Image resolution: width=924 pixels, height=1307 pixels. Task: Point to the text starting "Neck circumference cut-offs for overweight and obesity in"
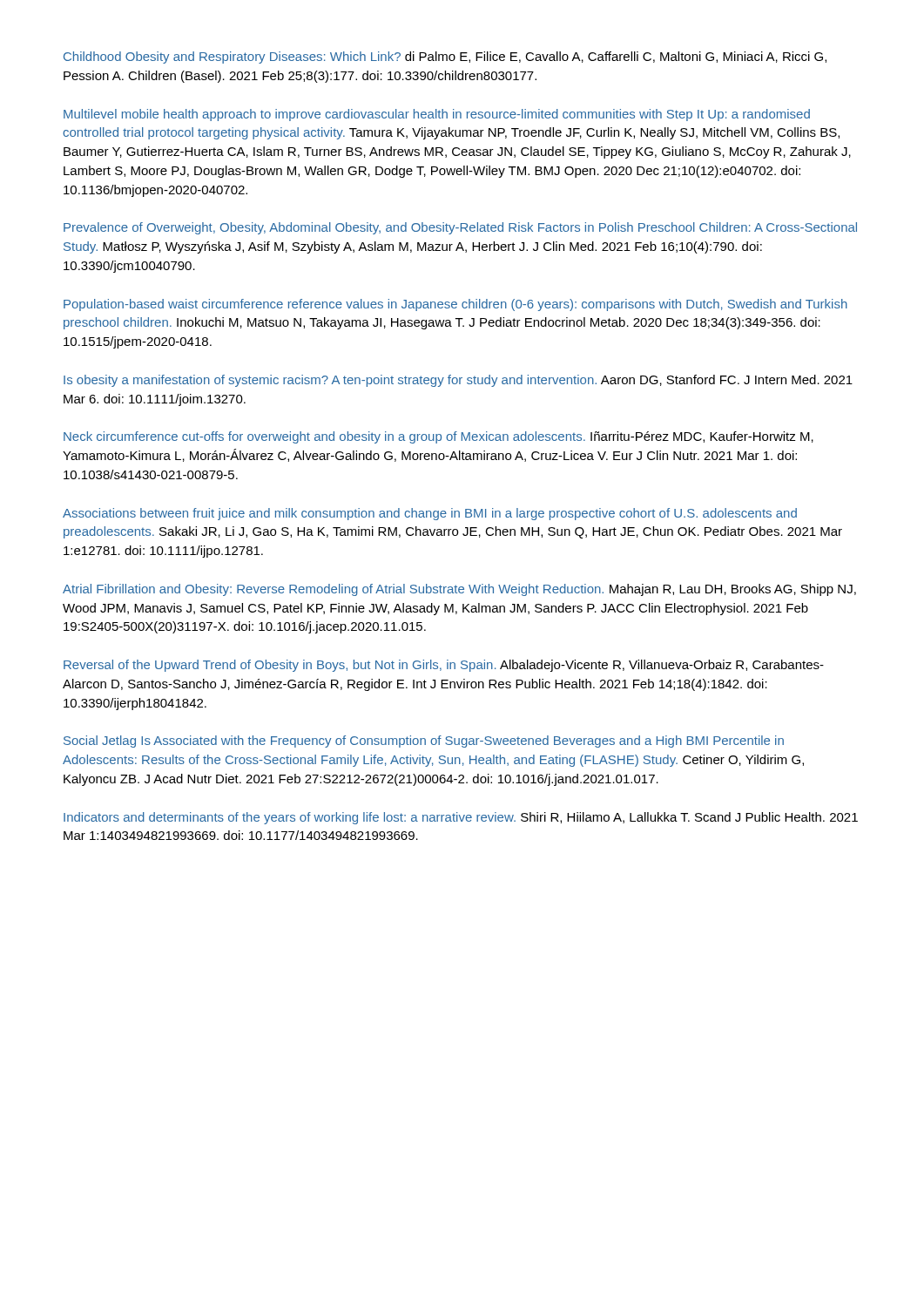(x=438, y=455)
